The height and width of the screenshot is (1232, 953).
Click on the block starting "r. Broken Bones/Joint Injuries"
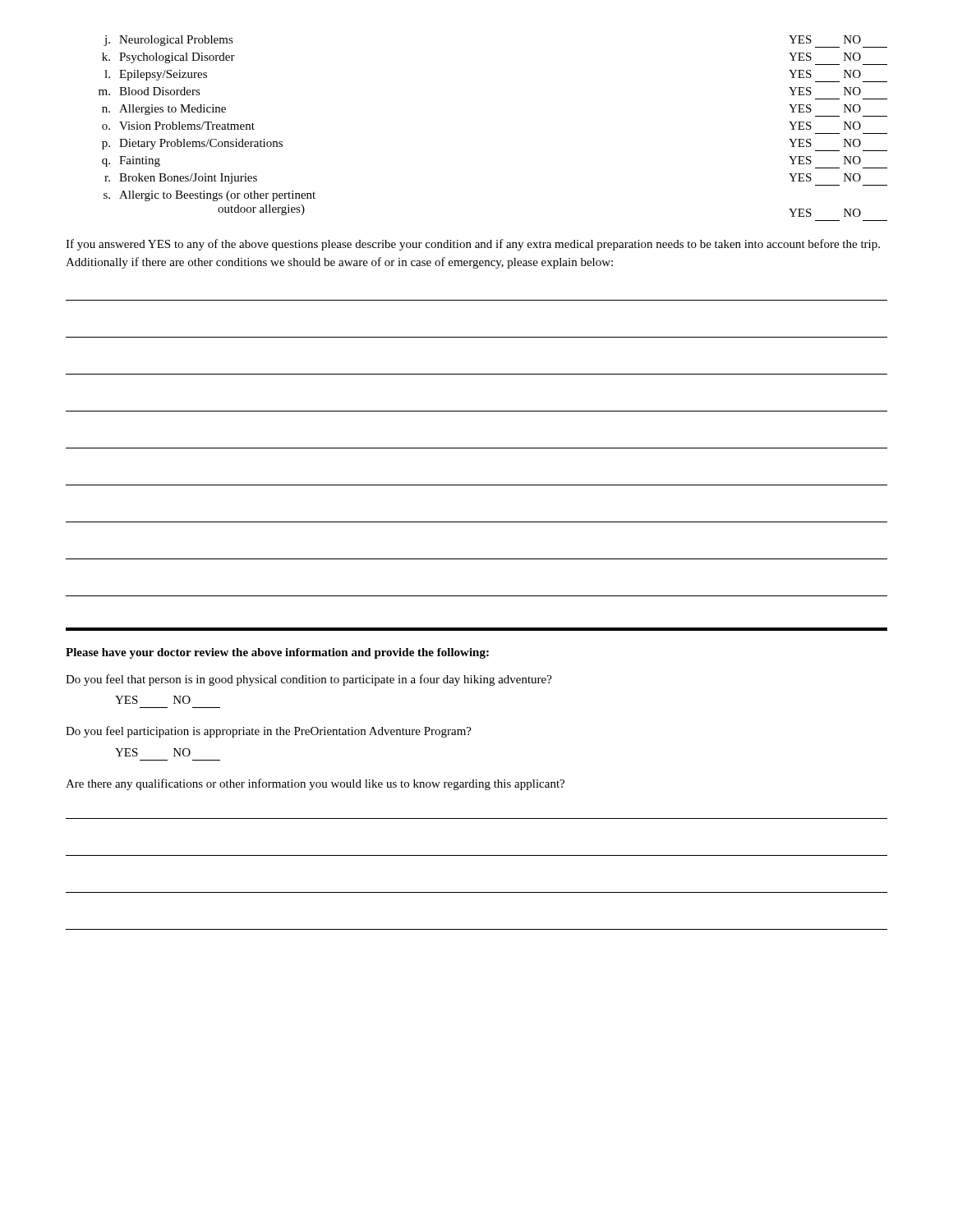point(178,179)
